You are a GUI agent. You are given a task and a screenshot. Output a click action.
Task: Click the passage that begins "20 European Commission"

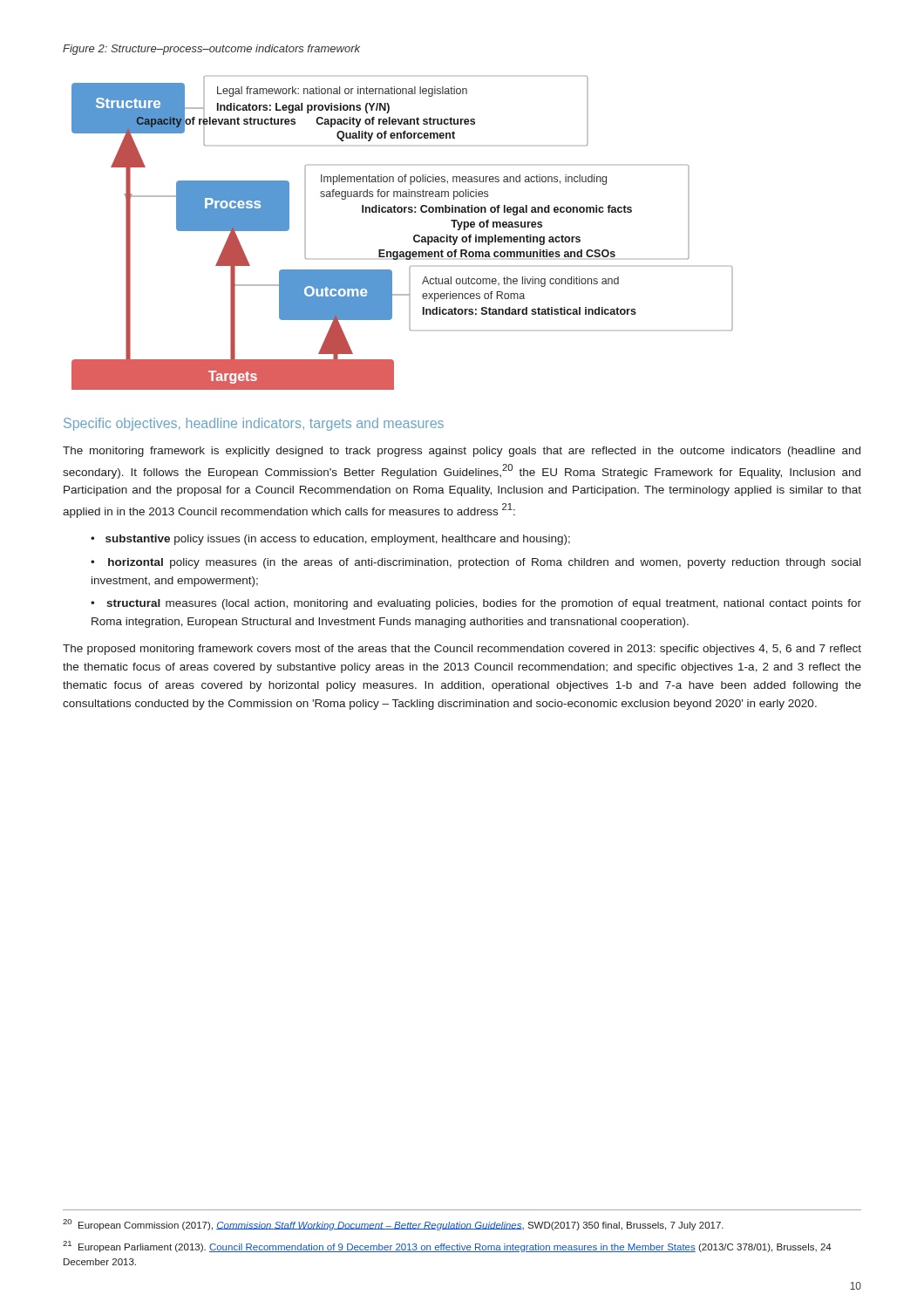click(393, 1223)
